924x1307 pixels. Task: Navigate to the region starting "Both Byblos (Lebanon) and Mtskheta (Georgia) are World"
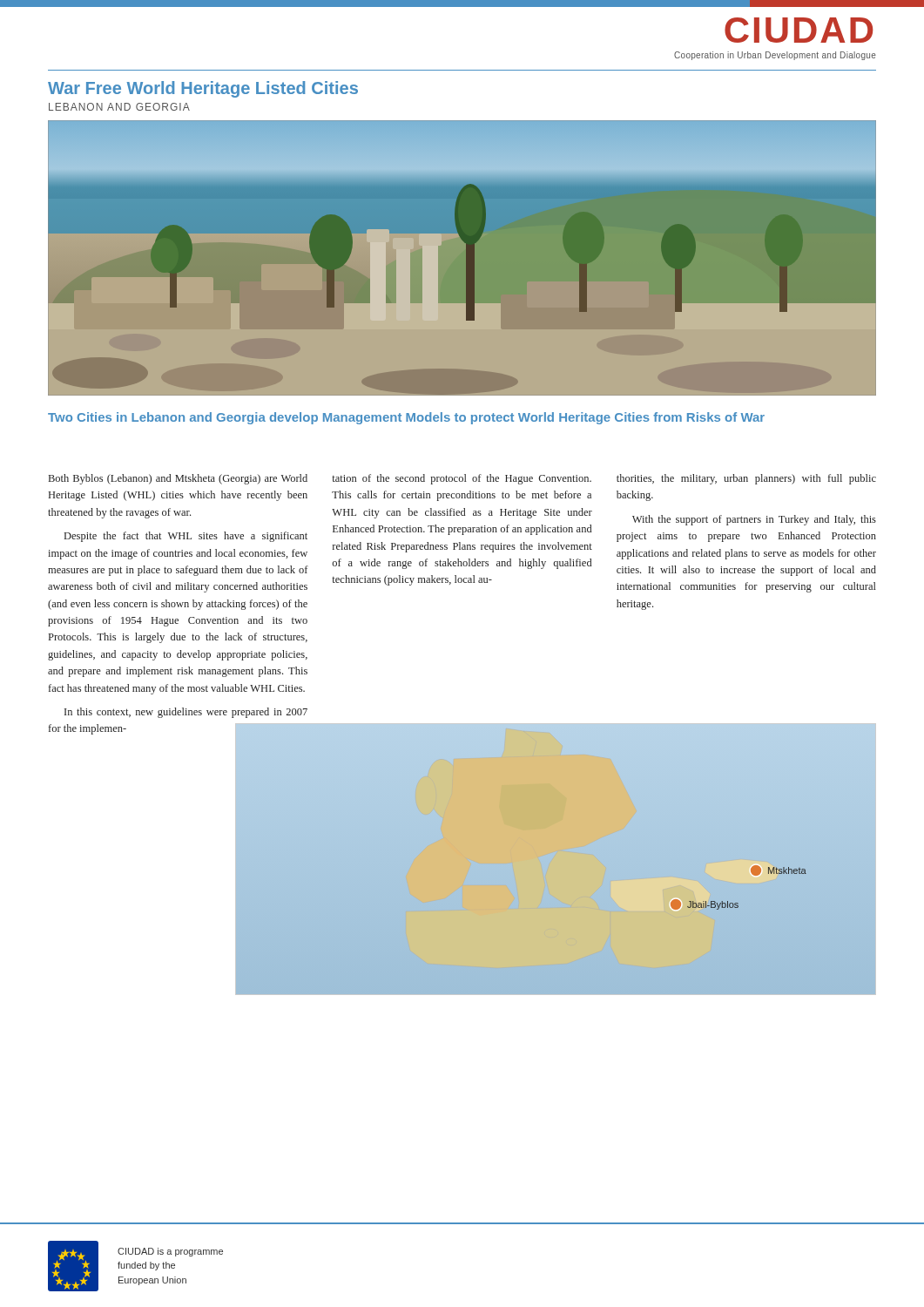(462, 479)
